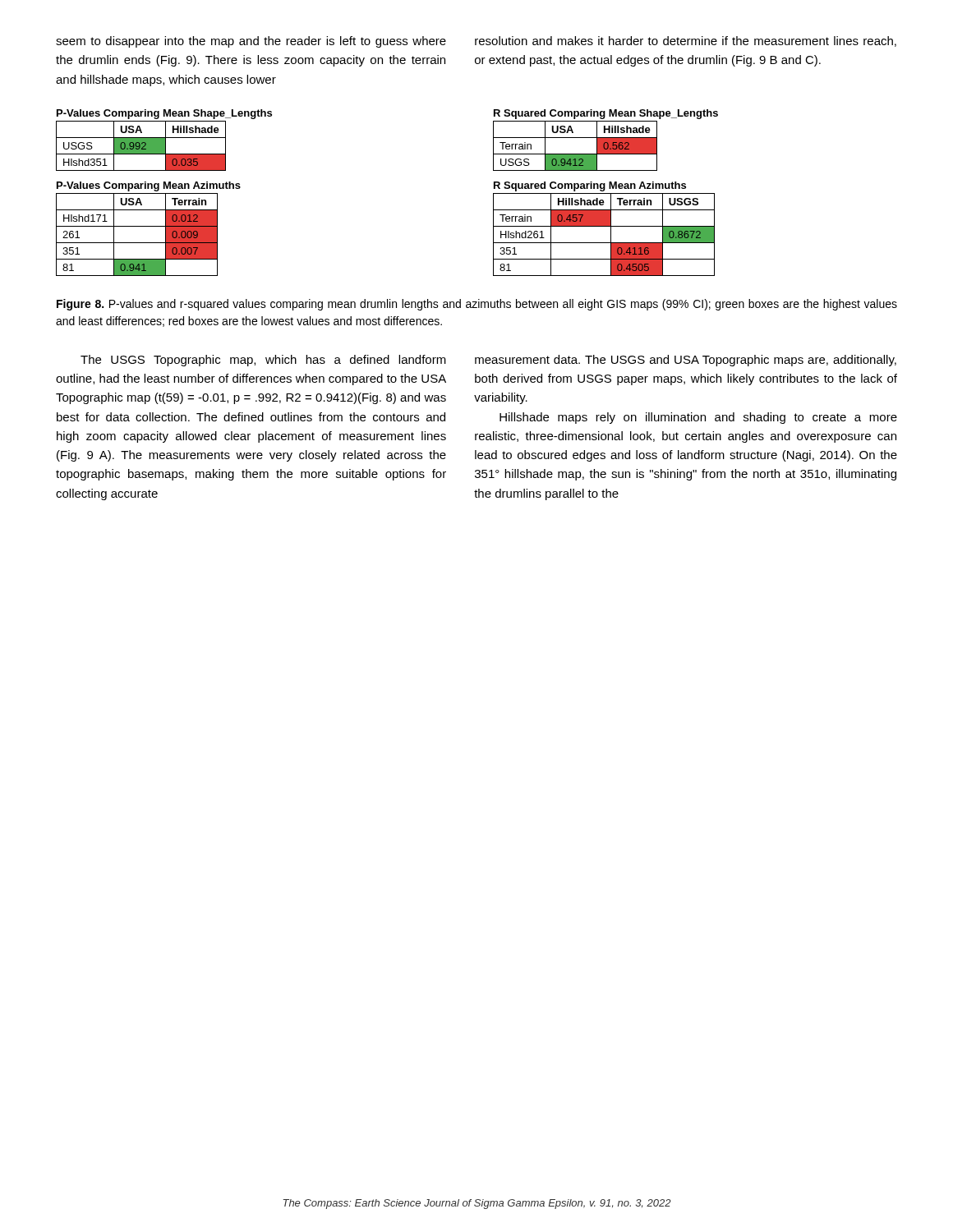Image resolution: width=953 pixels, height=1232 pixels.
Task: Locate the text block with the text "Hillshade maps rely on"
Action: [x=686, y=455]
